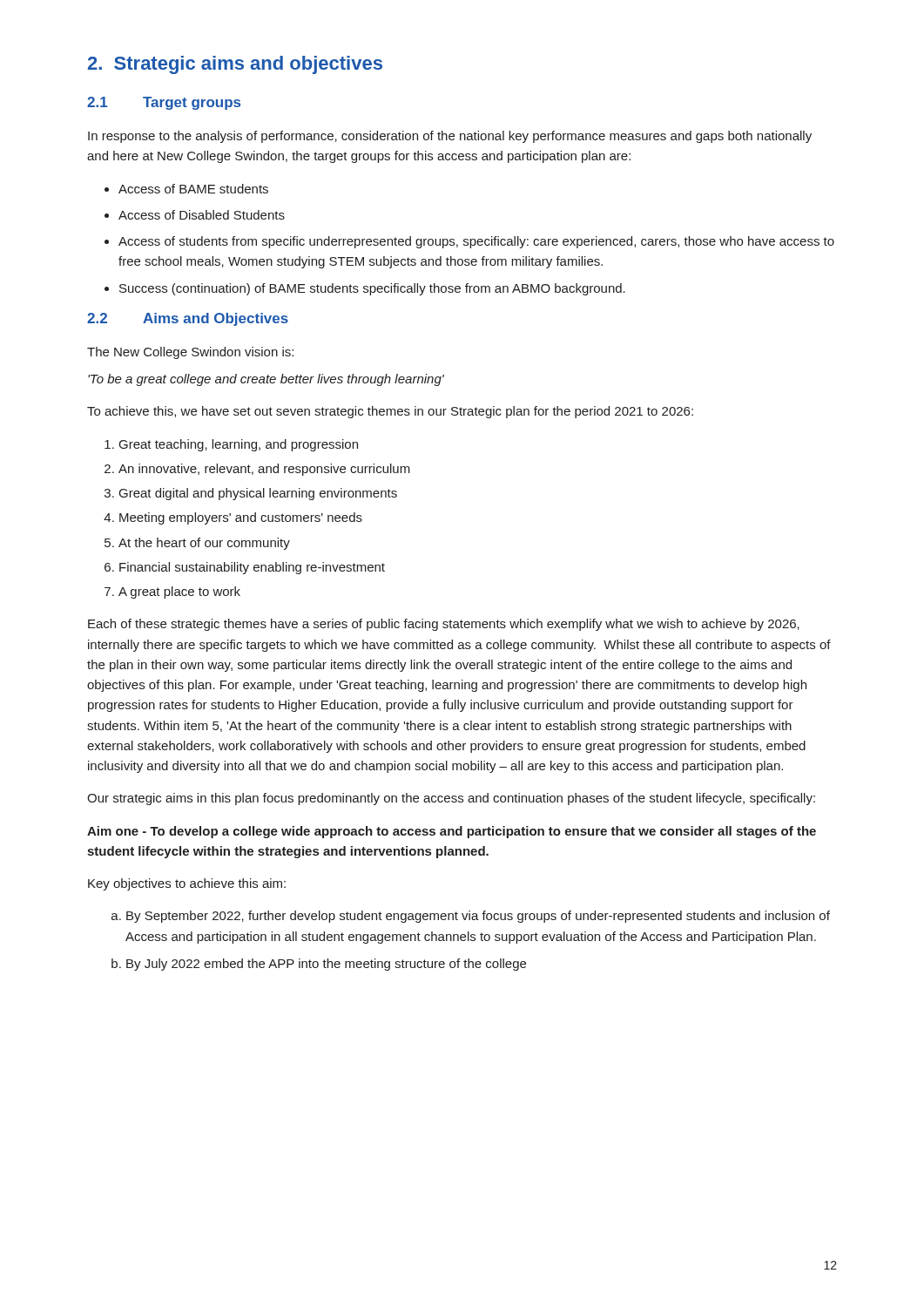Click on the passage starting "Access of students from specific underrepresented"
The height and width of the screenshot is (1307, 924).
coord(476,251)
